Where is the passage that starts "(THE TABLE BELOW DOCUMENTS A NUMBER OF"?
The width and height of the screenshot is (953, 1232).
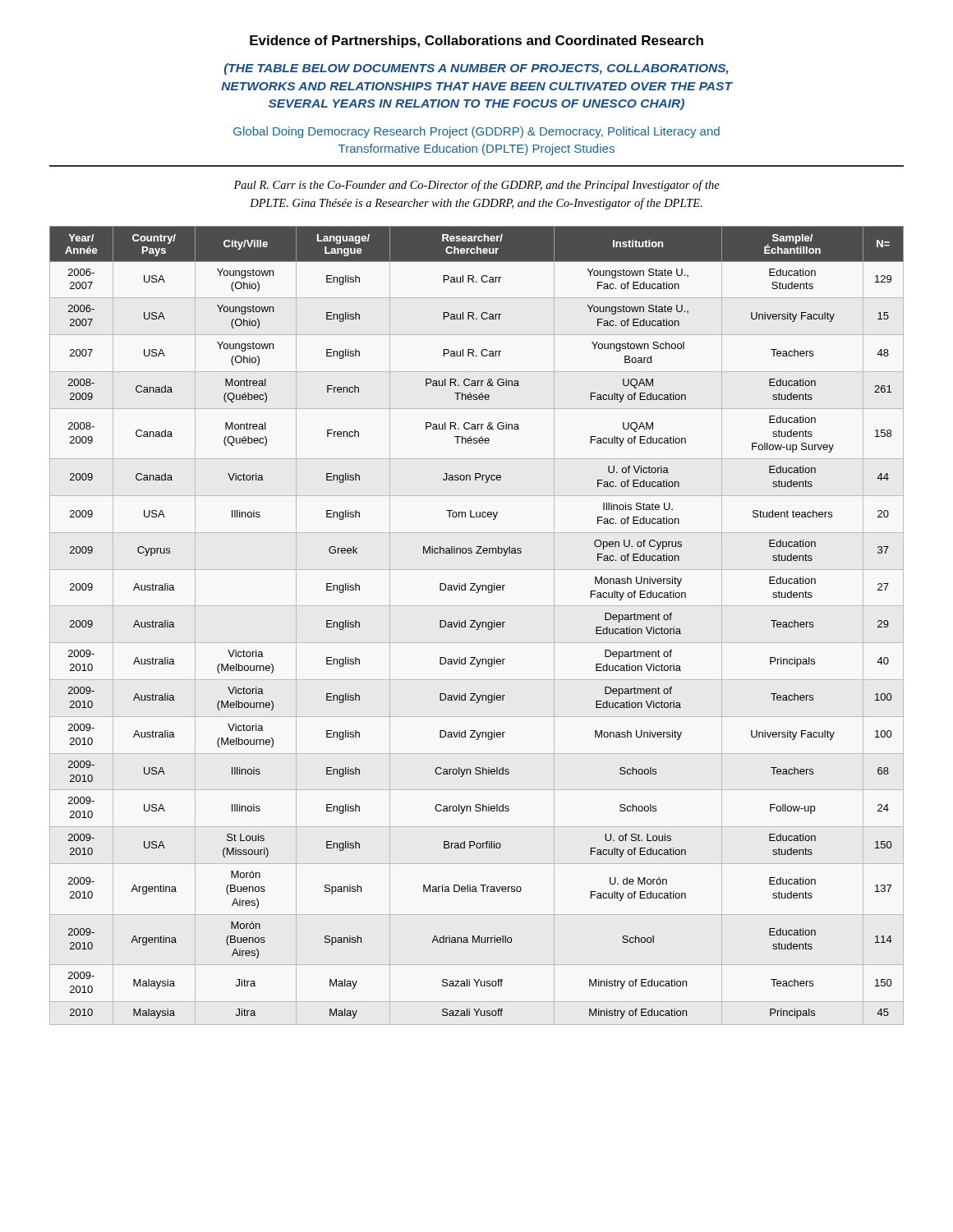tap(476, 86)
